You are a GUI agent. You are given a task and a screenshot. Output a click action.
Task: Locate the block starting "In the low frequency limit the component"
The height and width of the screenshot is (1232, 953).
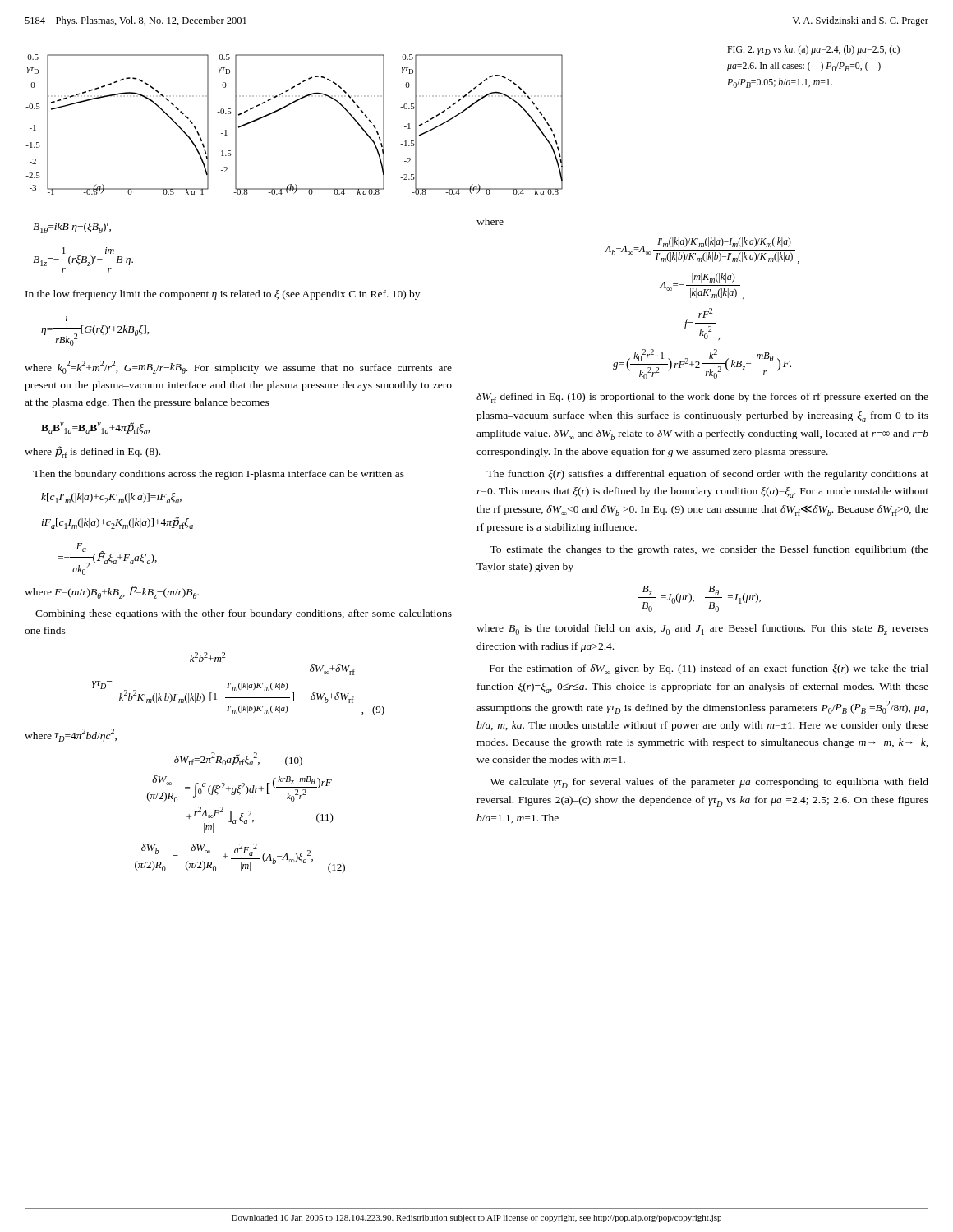[x=222, y=294]
